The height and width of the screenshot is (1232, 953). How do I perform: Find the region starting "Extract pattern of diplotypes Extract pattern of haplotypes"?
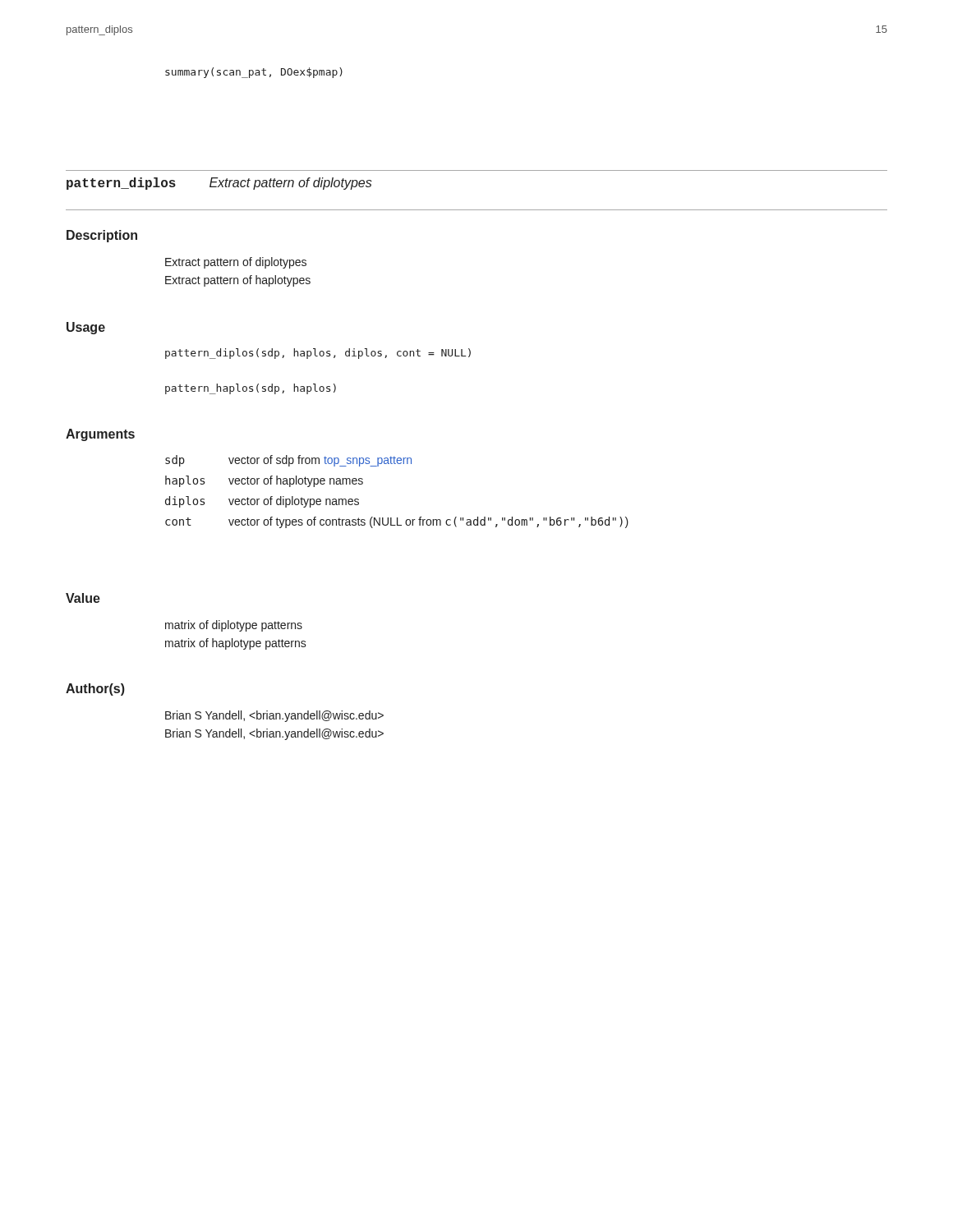238,271
